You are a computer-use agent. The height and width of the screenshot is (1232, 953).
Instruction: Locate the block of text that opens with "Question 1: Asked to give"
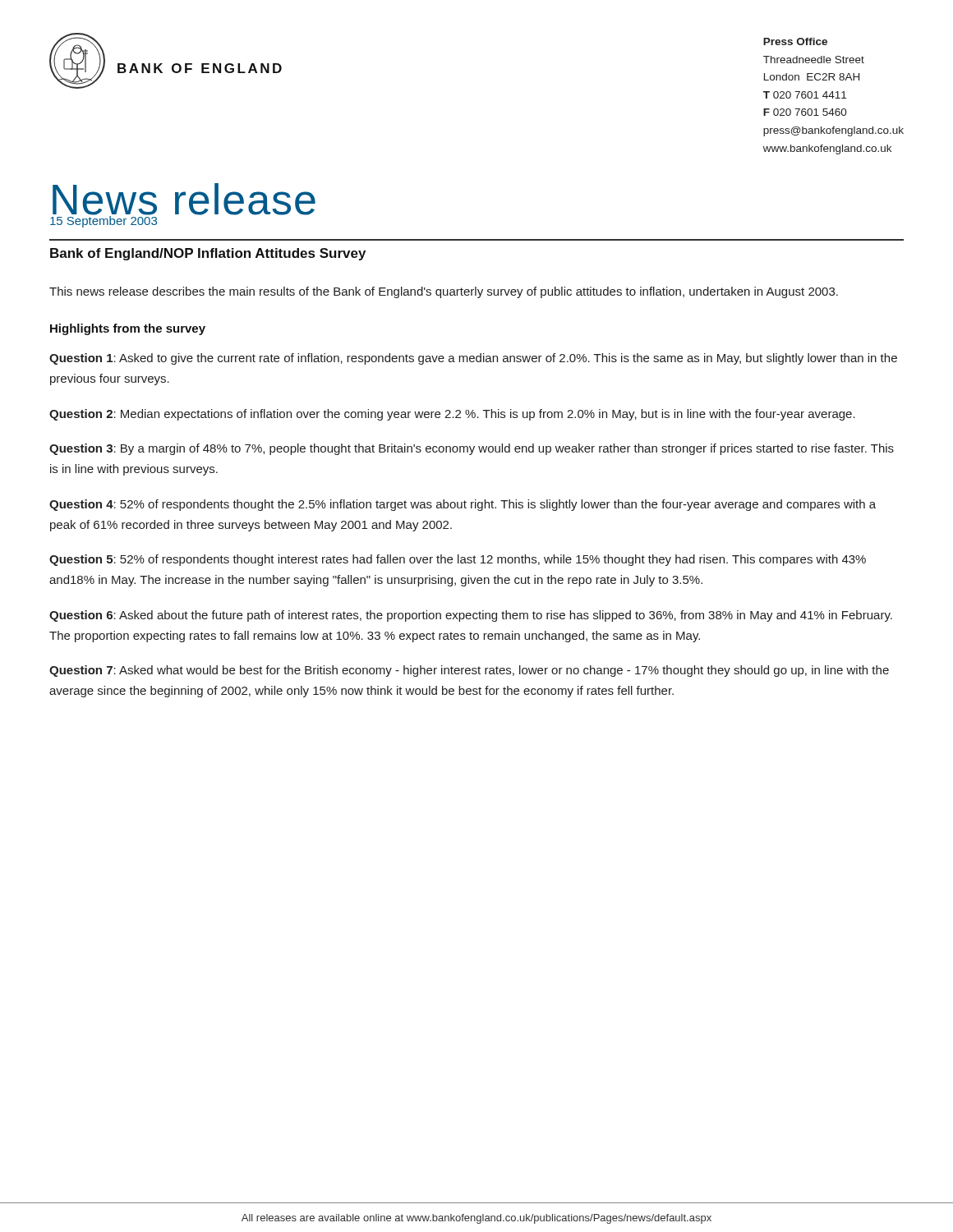pyautogui.click(x=473, y=368)
